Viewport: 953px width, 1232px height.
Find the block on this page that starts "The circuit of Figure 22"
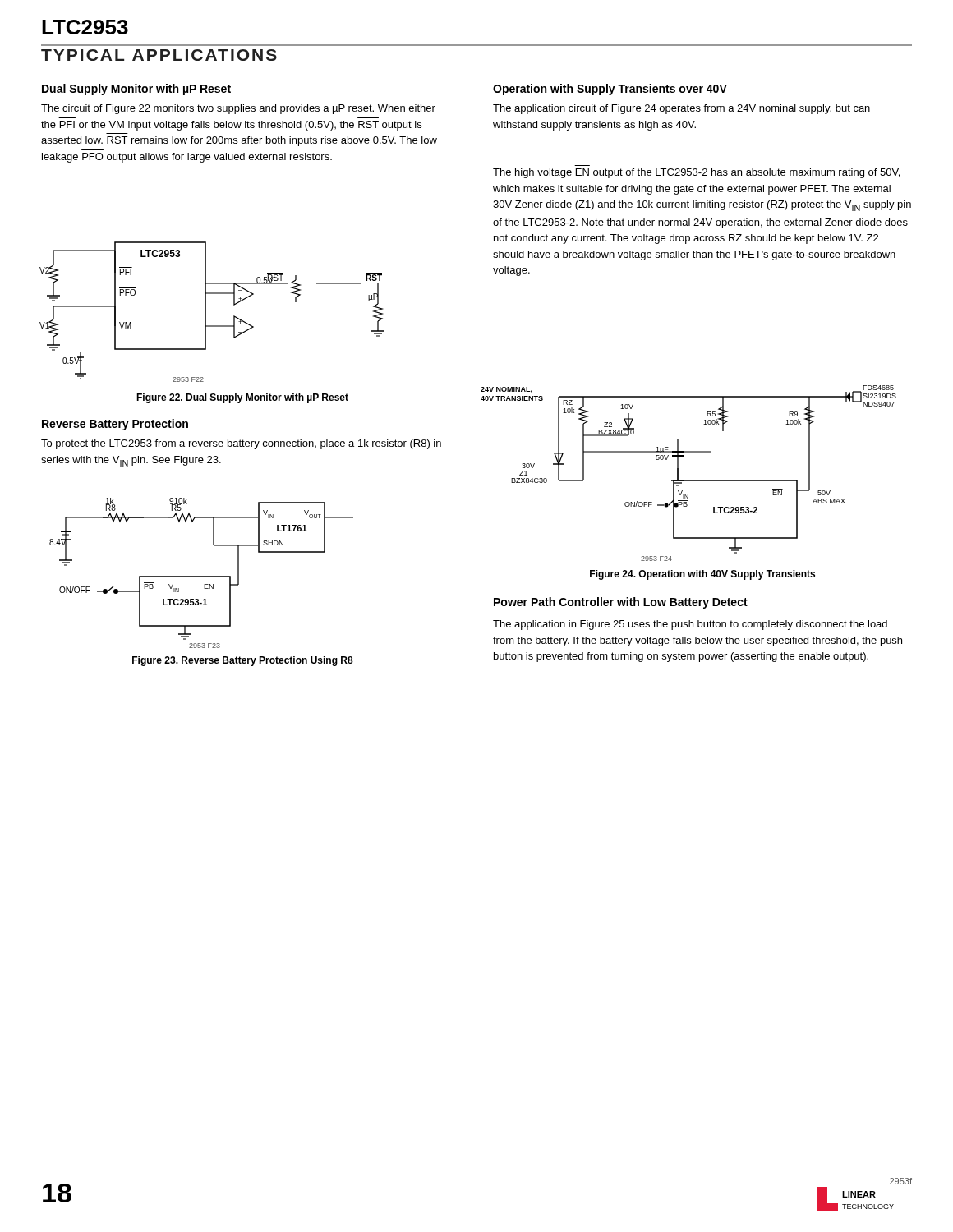pyautogui.click(x=242, y=132)
